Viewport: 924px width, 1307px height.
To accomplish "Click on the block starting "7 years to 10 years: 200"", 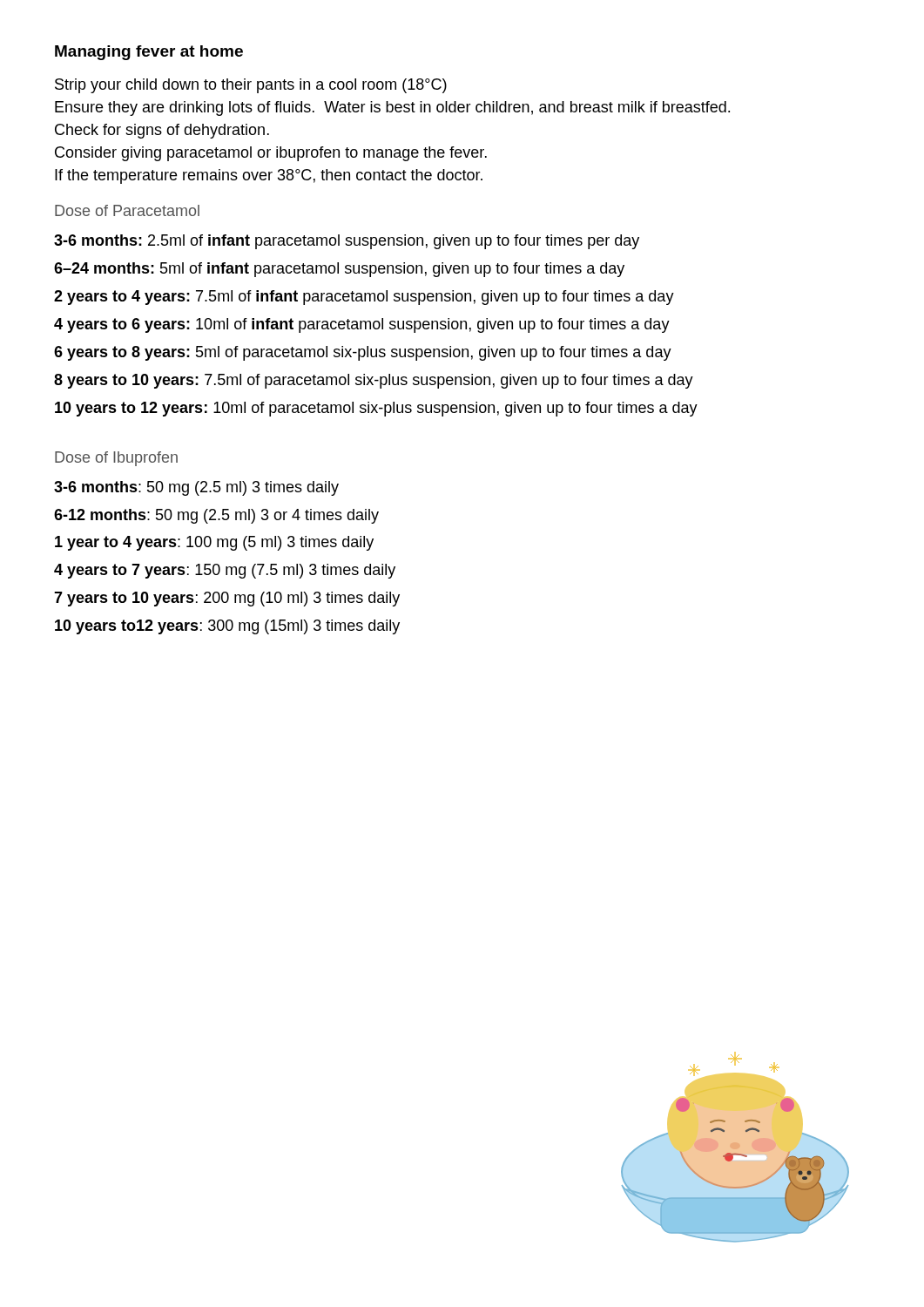I will click(227, 598).
